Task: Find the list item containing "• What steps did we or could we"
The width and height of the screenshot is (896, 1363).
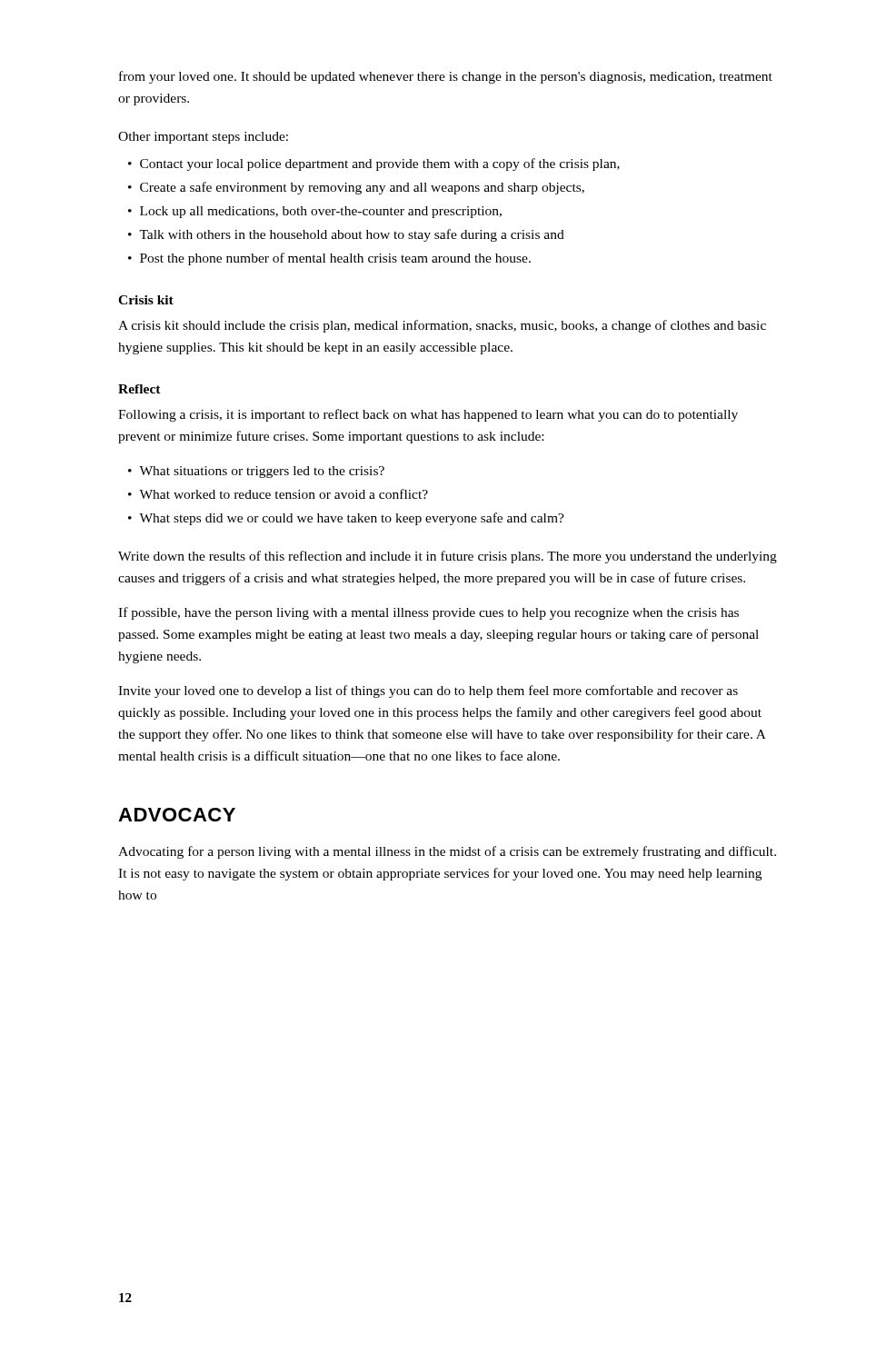Action: [x=453, y=518]
